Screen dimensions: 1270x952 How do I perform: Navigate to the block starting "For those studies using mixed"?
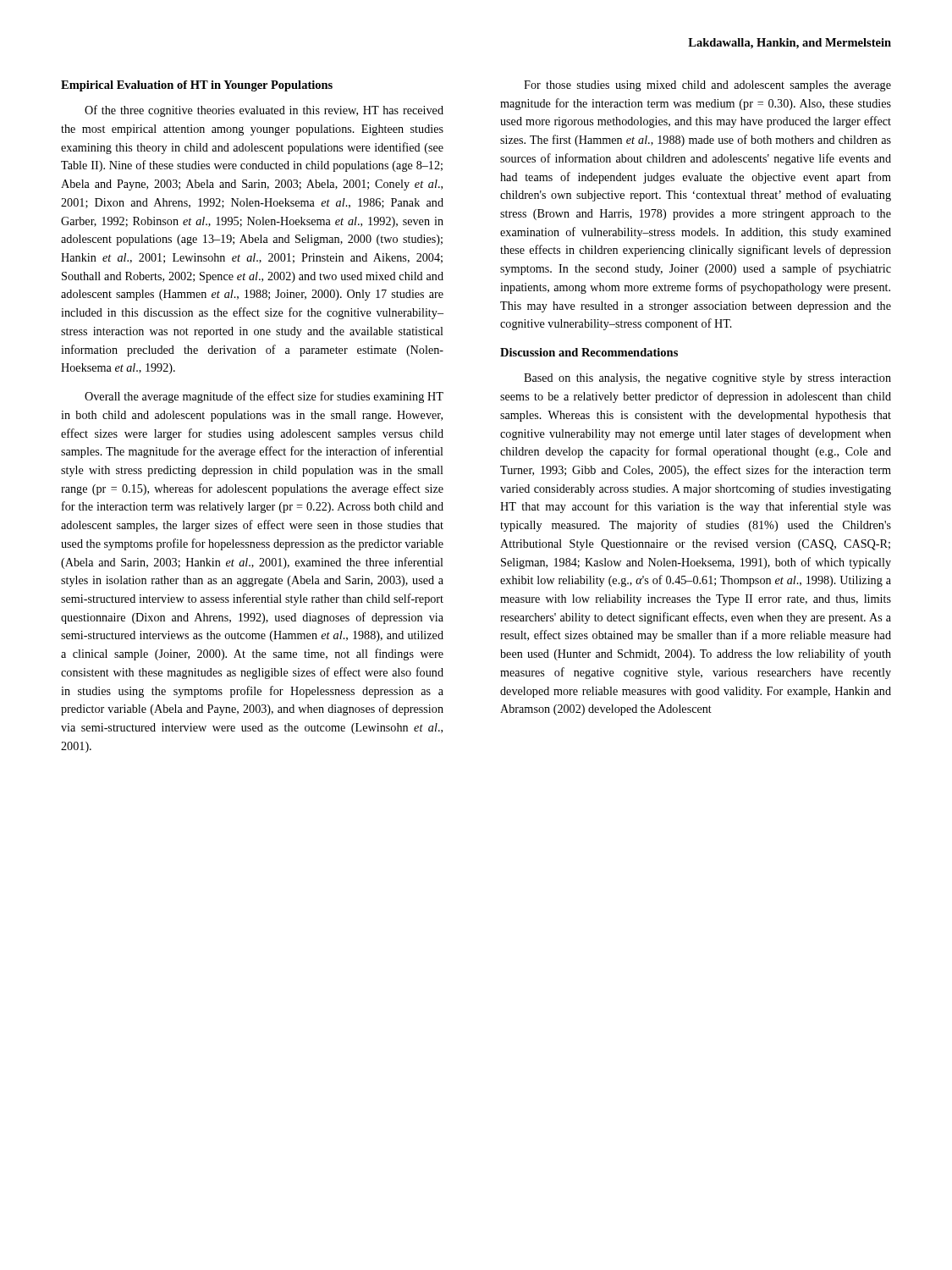[696, 204]
